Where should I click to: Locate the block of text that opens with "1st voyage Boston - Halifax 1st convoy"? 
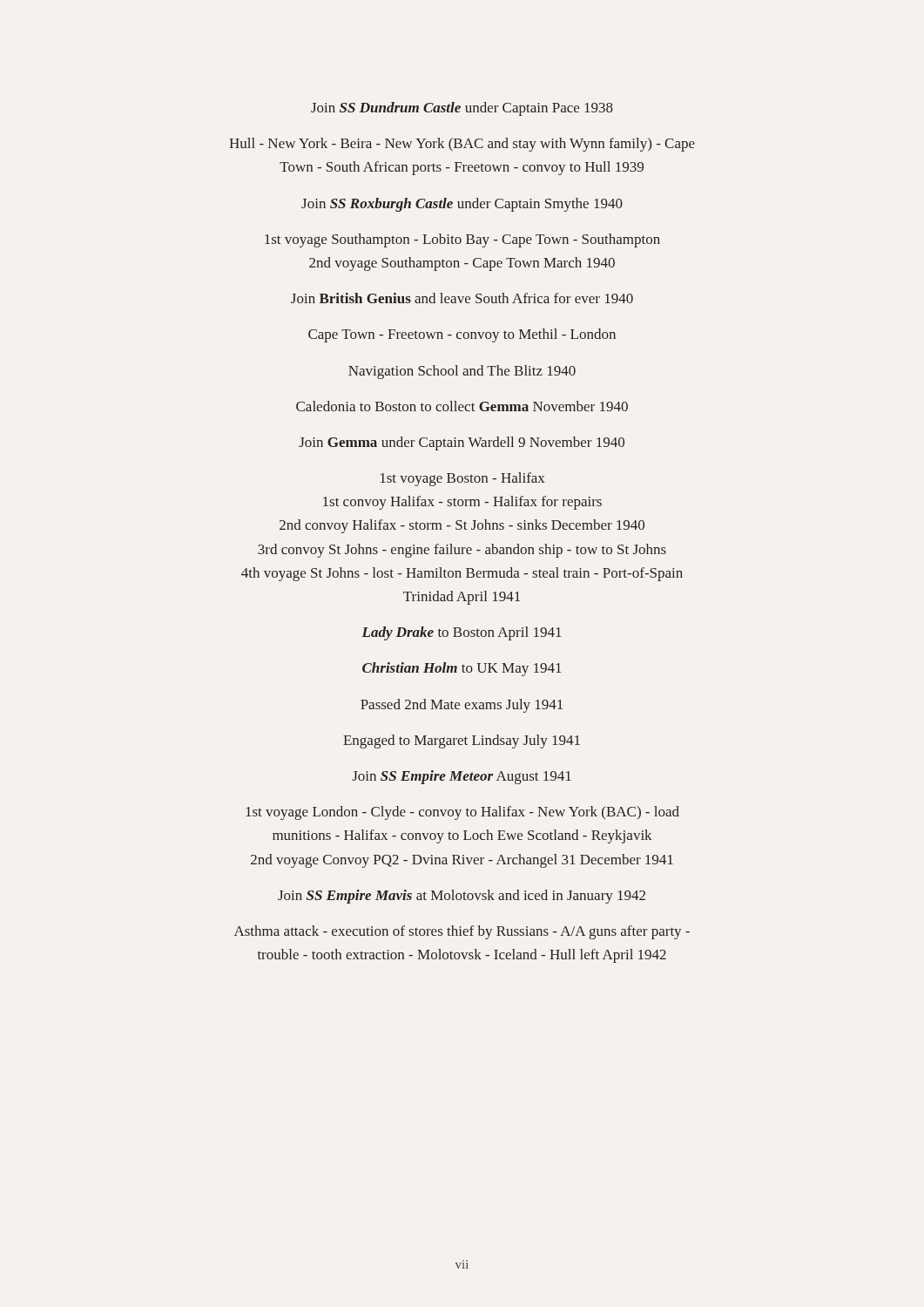click(462, 537)
